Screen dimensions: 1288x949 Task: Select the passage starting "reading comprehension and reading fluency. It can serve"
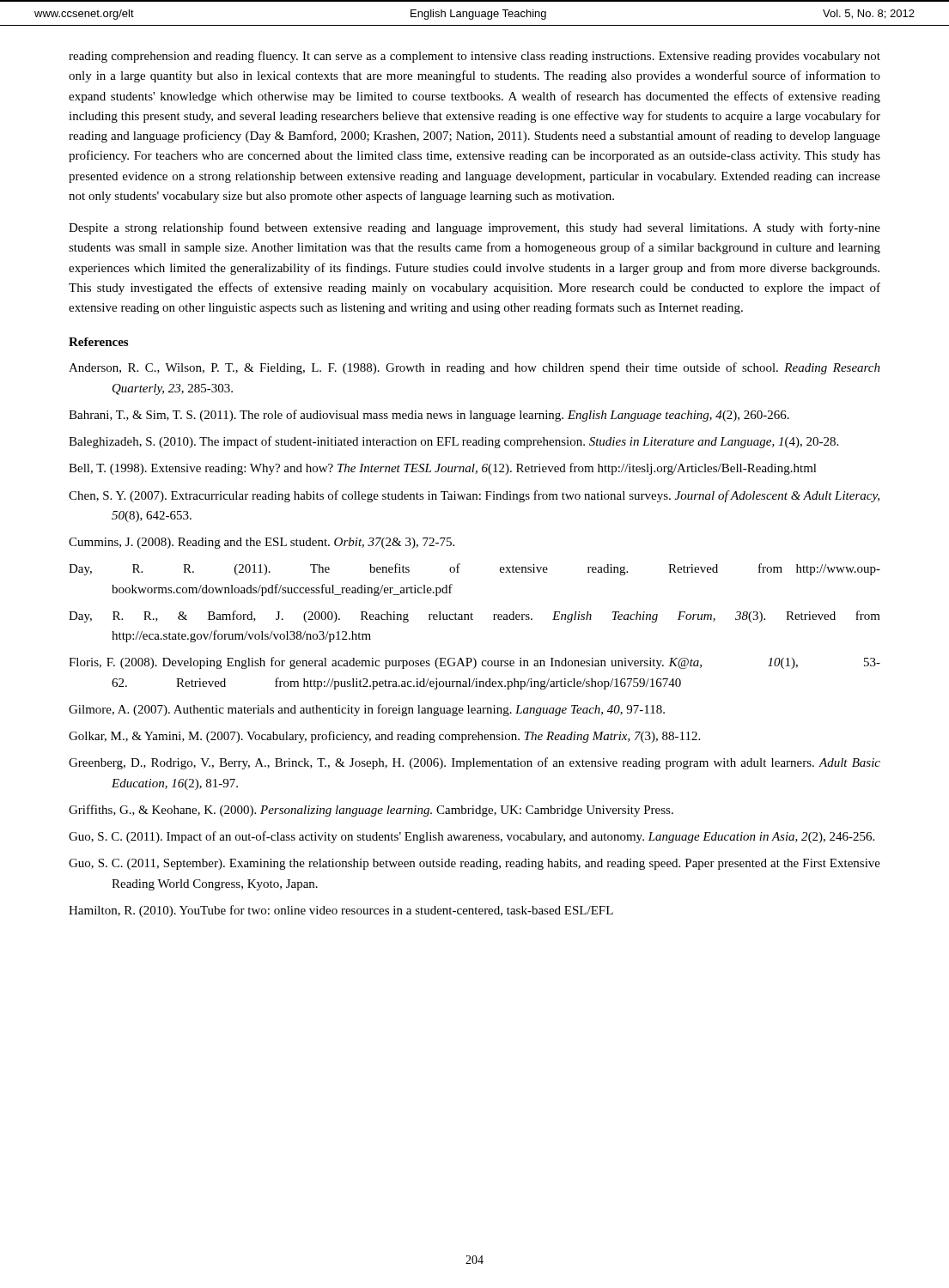[474, 126]
